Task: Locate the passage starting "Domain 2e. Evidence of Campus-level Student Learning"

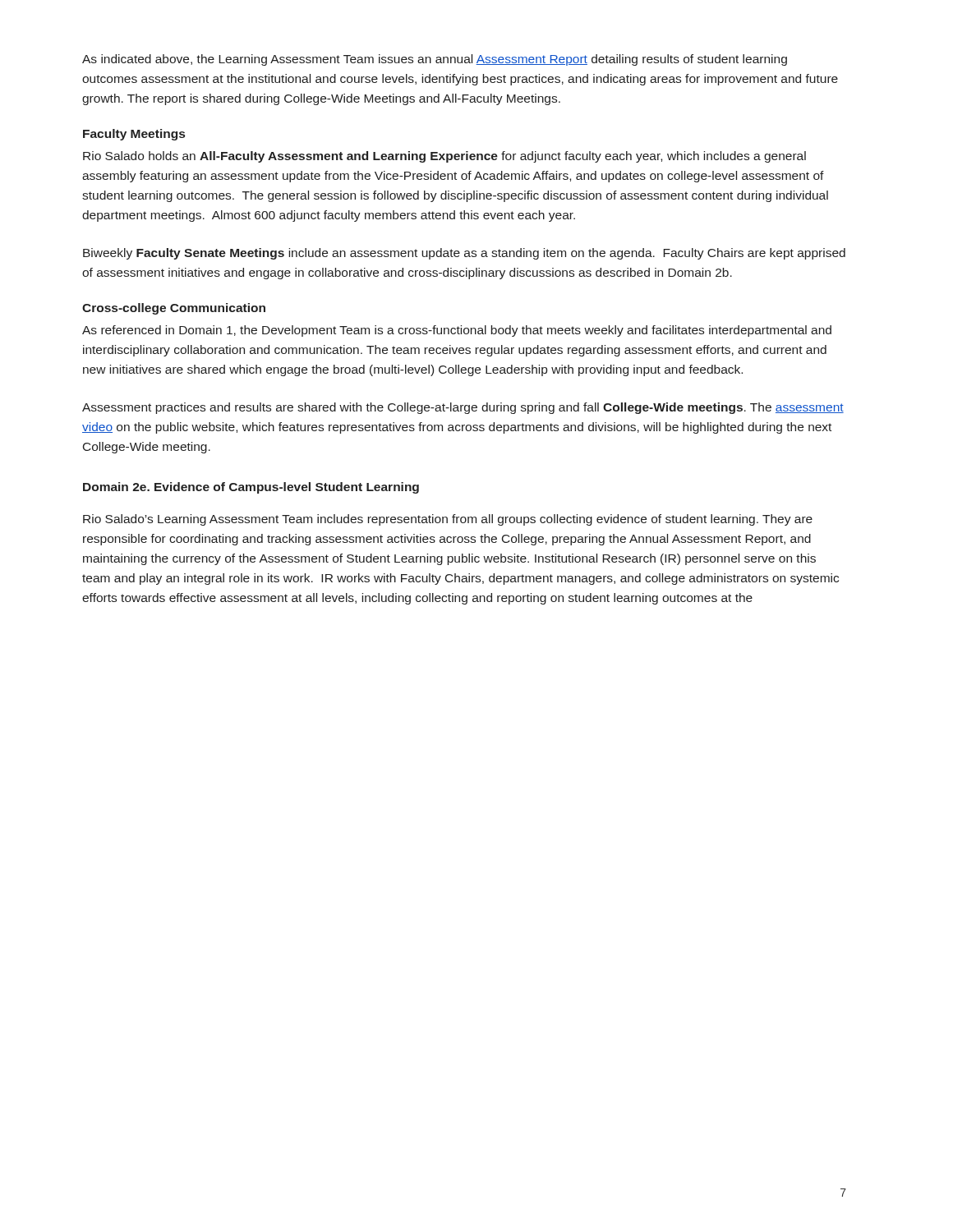Action: (x=251, y=487)
